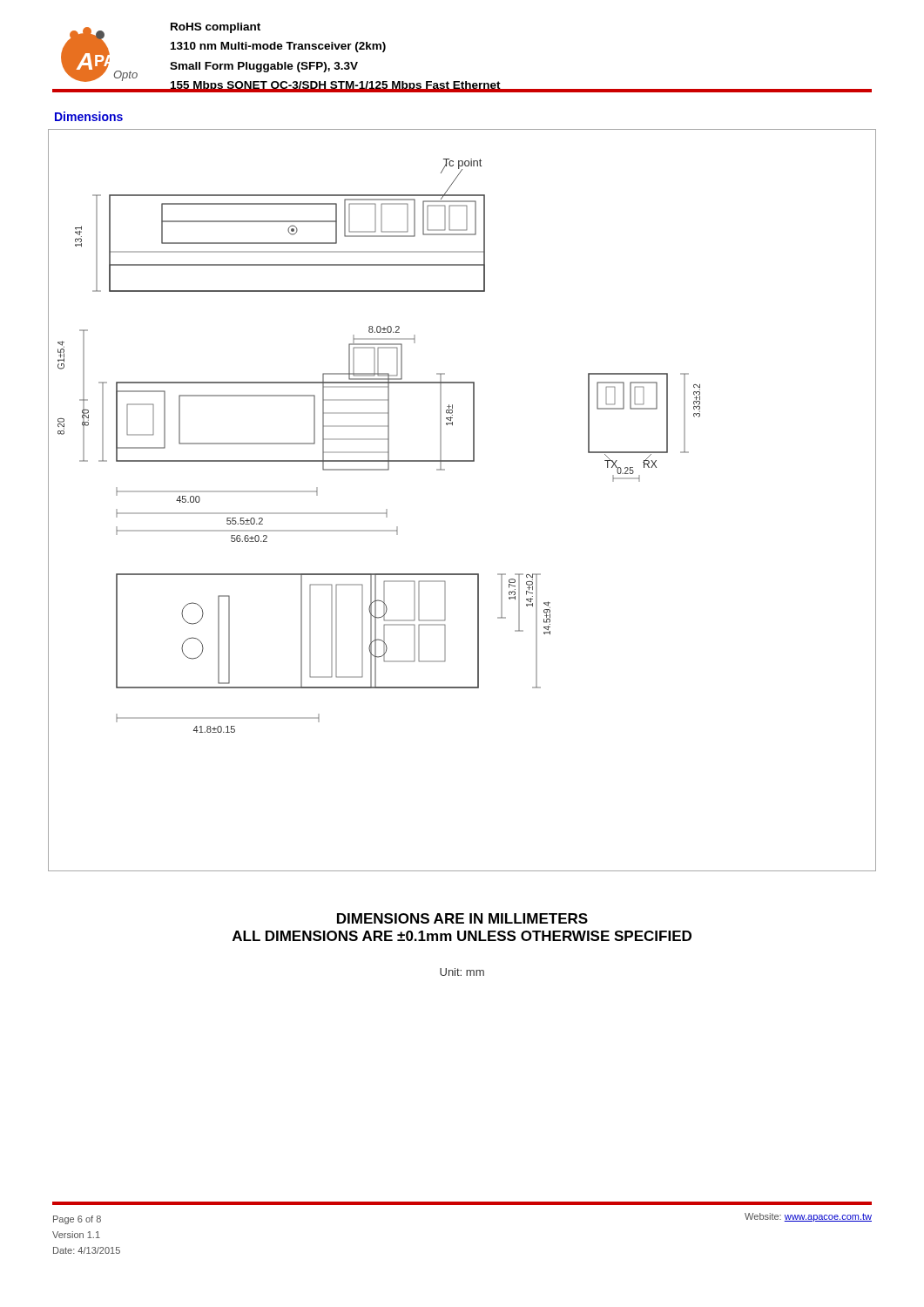The height and width of the screenshot is (1307, 924).
Task: Find "DIMENSIONS ARE IN MILLIMETERS" on this page
Action: [x=462, y=919]
